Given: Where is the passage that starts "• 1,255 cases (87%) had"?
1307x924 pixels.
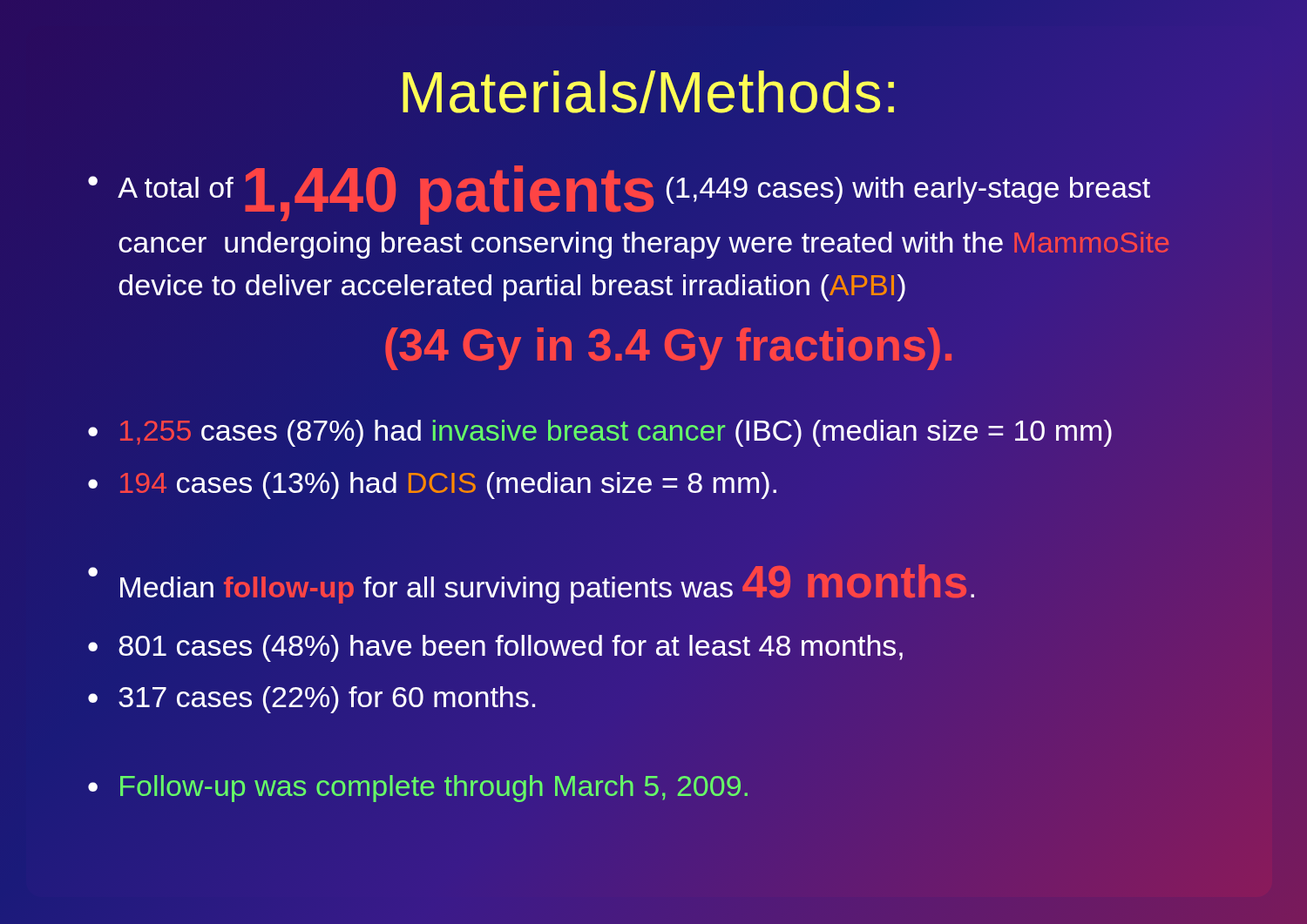Looking at the screenshot, I should coord(600,431).
